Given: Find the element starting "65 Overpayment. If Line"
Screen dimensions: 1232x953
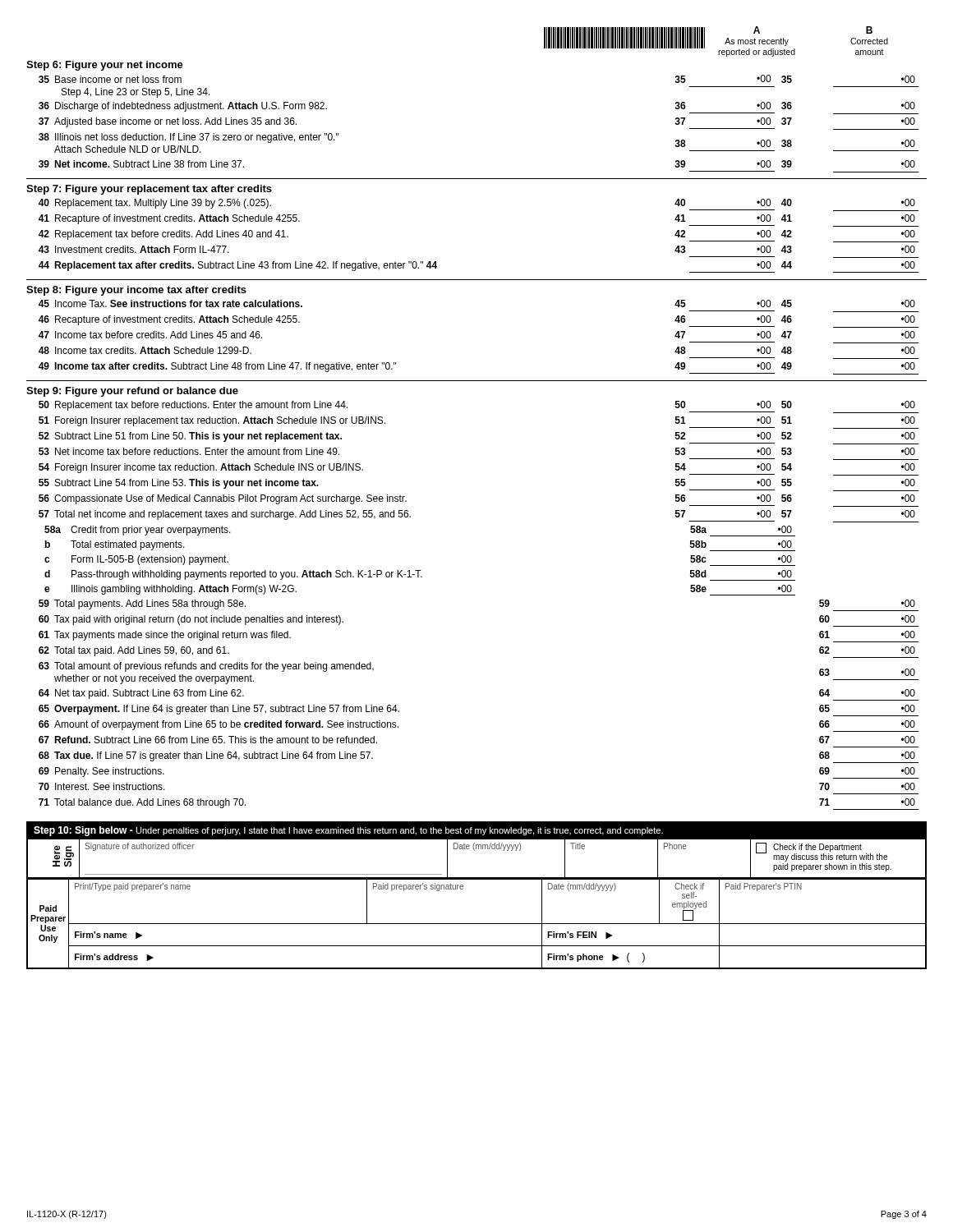Looking at the screenshot, I should click(x=223, y=710).
